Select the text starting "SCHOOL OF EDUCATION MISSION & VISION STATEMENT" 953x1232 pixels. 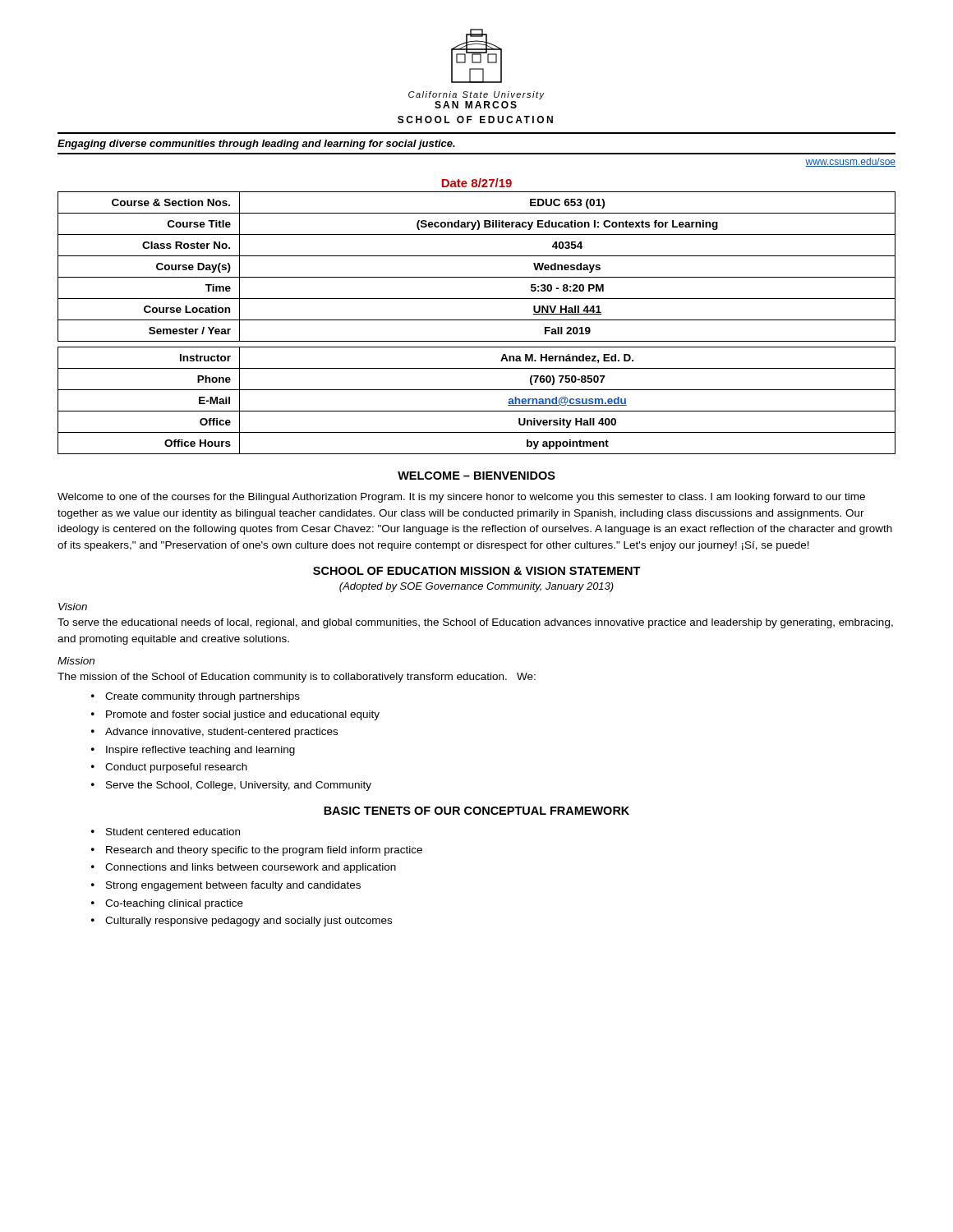(476, 571)
